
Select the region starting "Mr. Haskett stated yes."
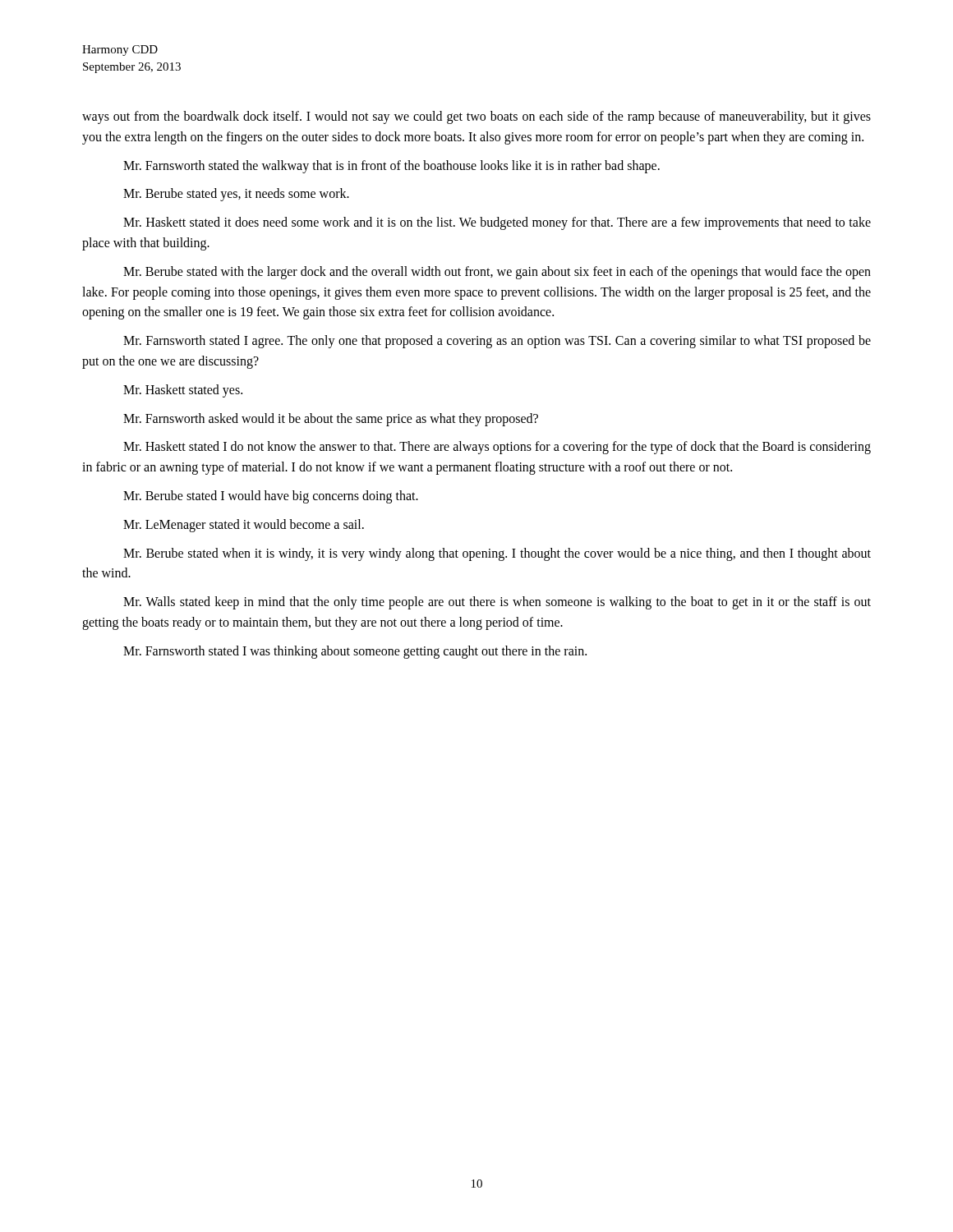pyautogui.click(x=183, y=391)
